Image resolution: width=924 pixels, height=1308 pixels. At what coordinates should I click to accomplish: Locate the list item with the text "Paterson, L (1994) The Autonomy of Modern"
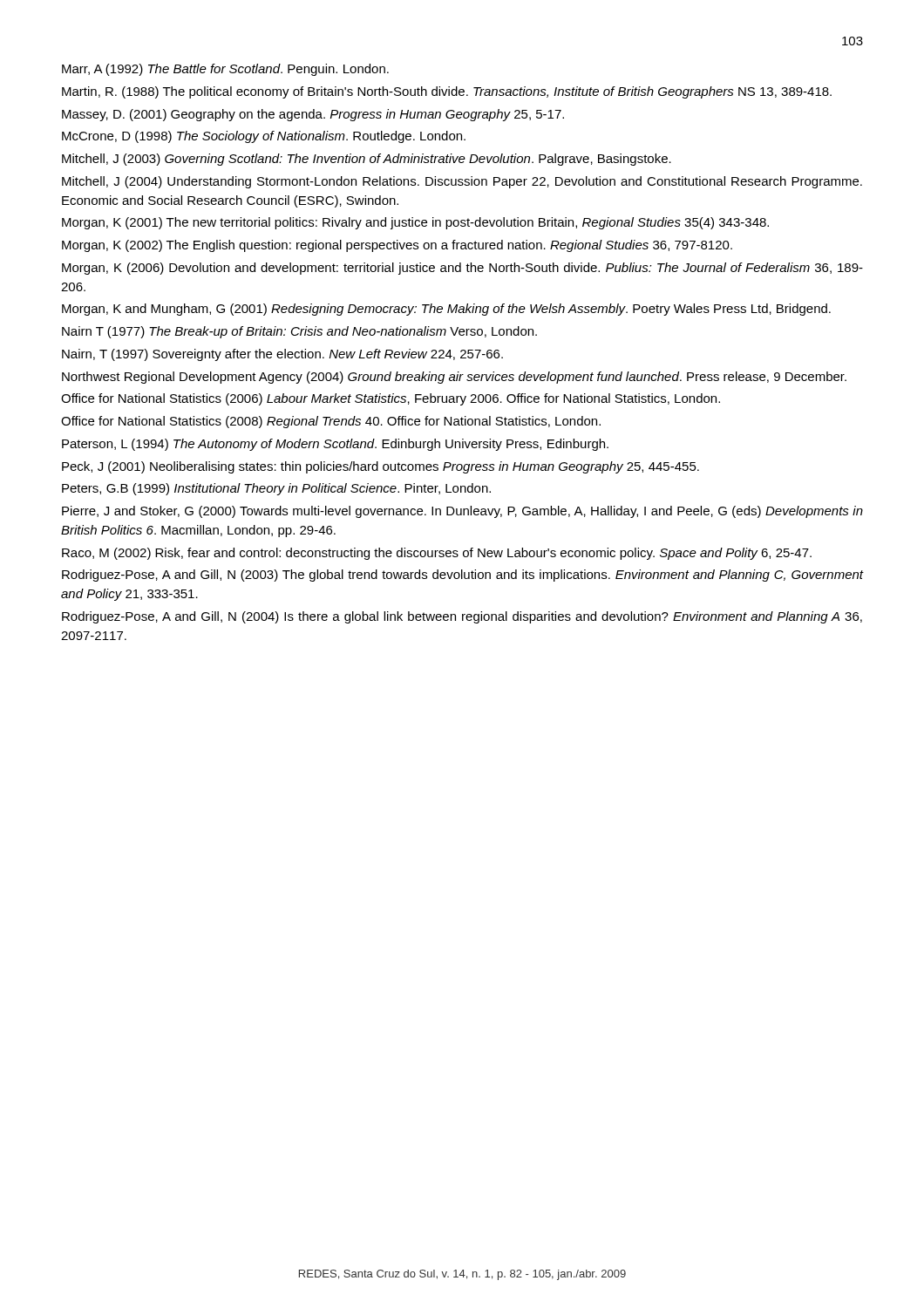point(335,443)
